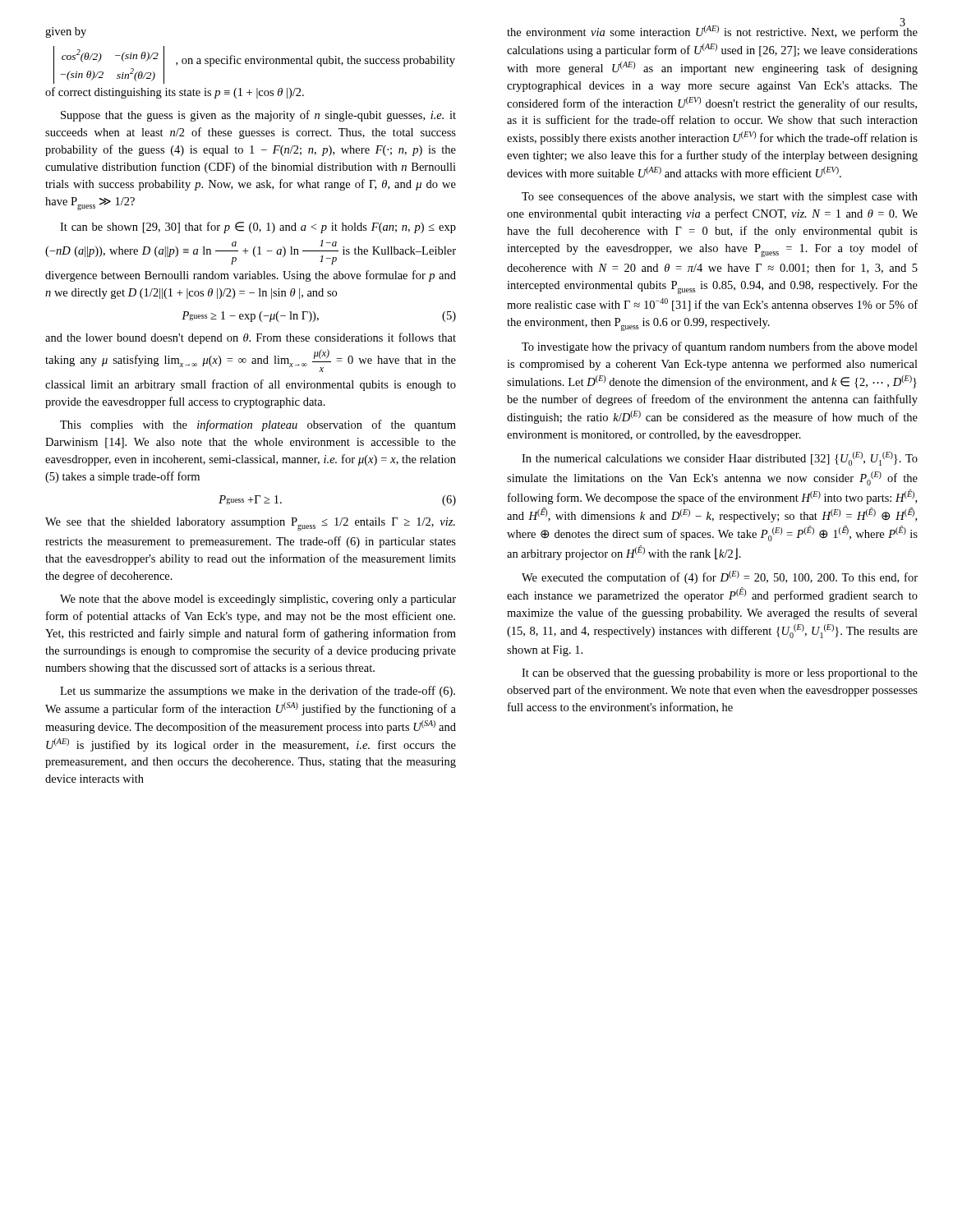Navigate to the block starting "Pguess ≥ 1 − exp"
953x1232 pixels.
[x=251, y=316]
